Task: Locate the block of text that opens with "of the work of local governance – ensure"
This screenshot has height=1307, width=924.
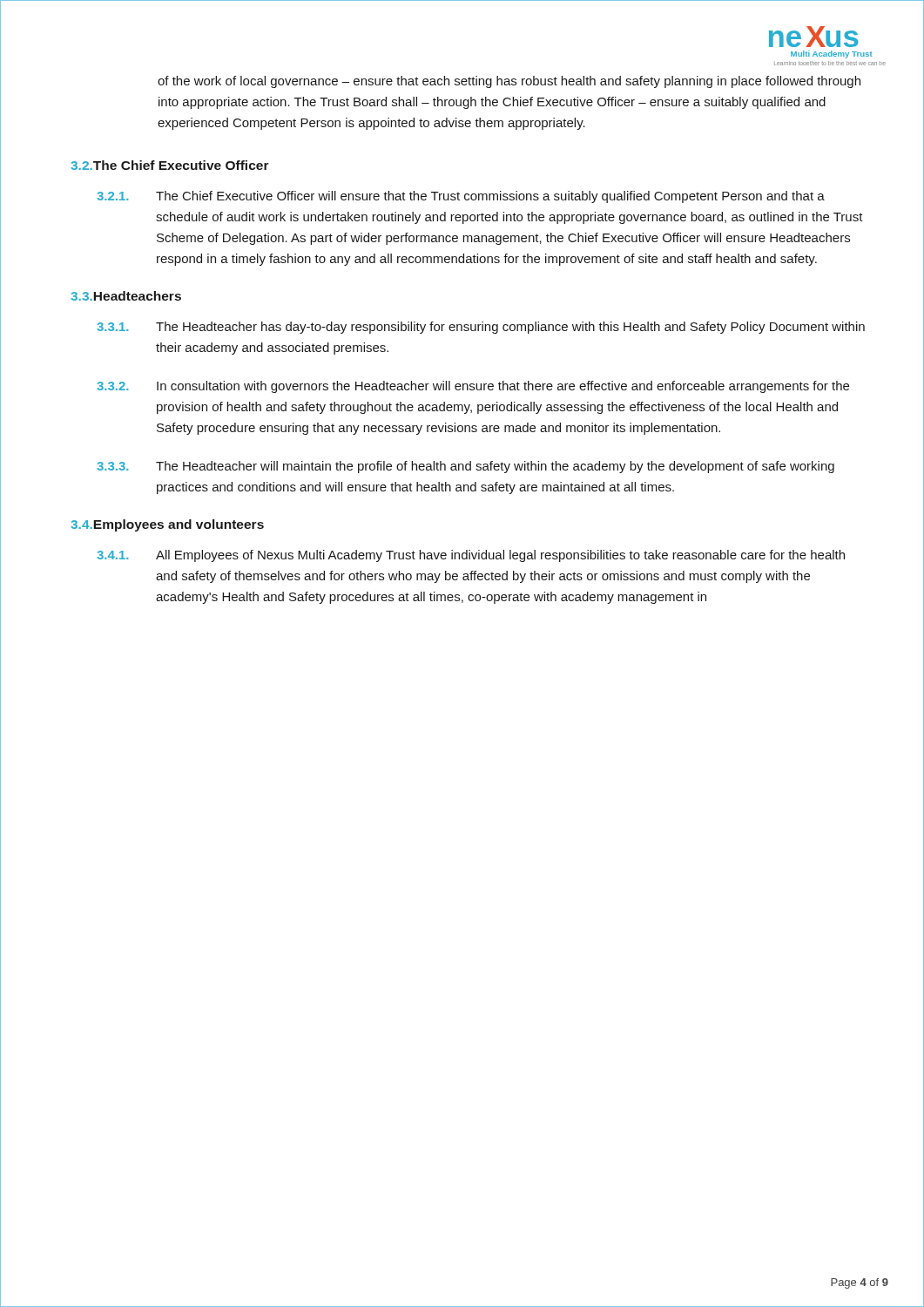Action: coord(509,101)
